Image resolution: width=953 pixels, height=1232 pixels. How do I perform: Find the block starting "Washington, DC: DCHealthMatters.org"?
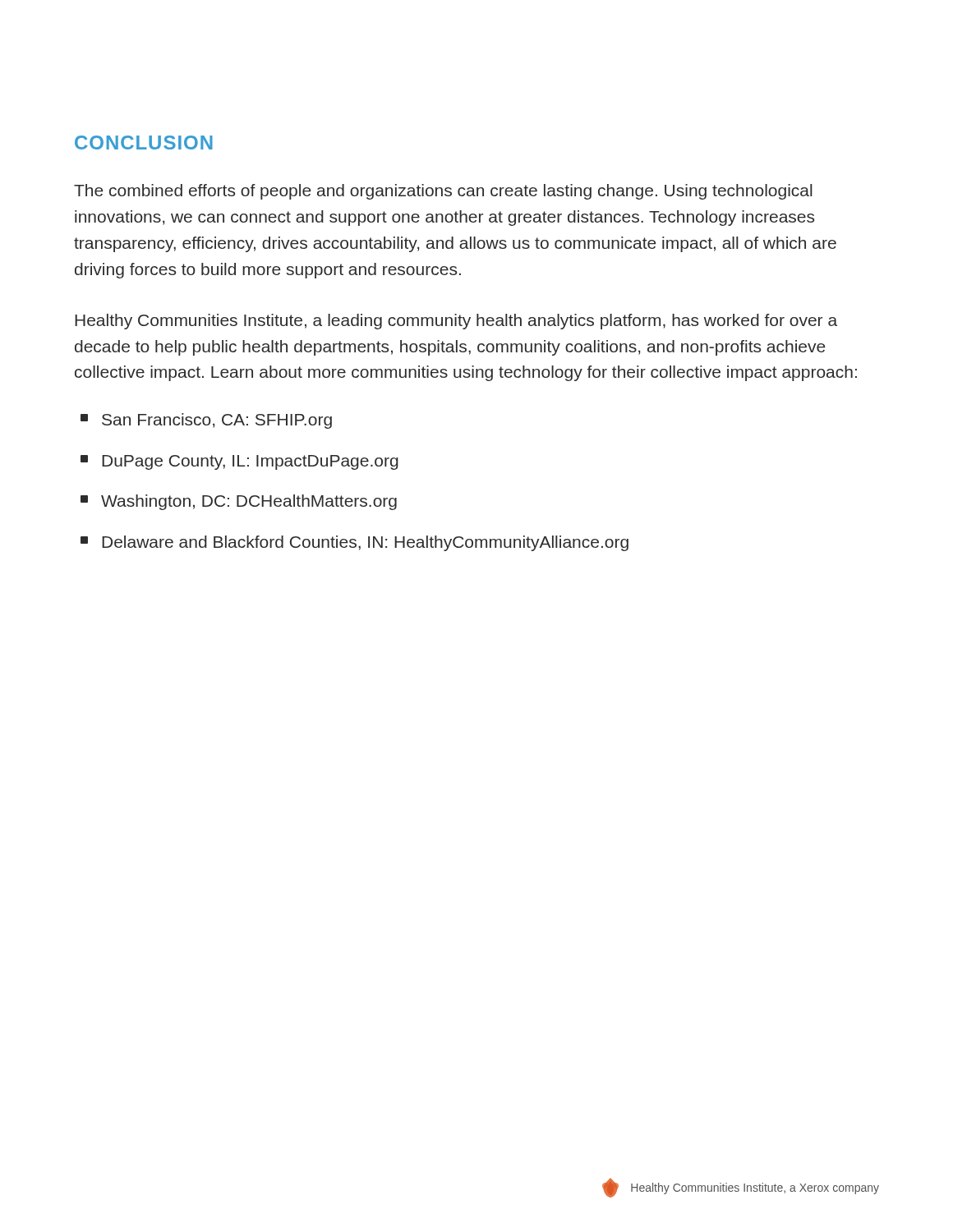point(239,501)
